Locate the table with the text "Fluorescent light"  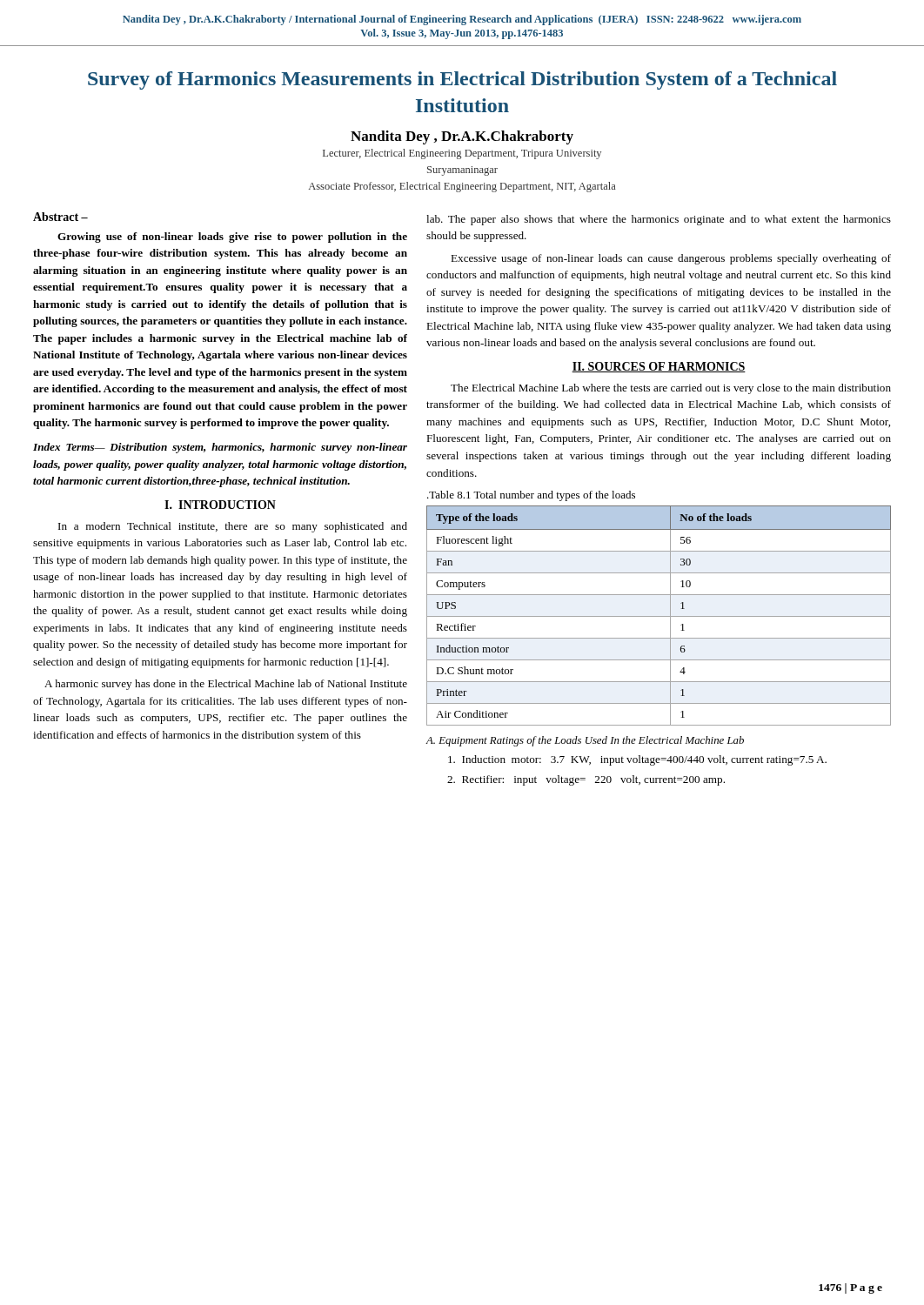[x=659, y=616]
